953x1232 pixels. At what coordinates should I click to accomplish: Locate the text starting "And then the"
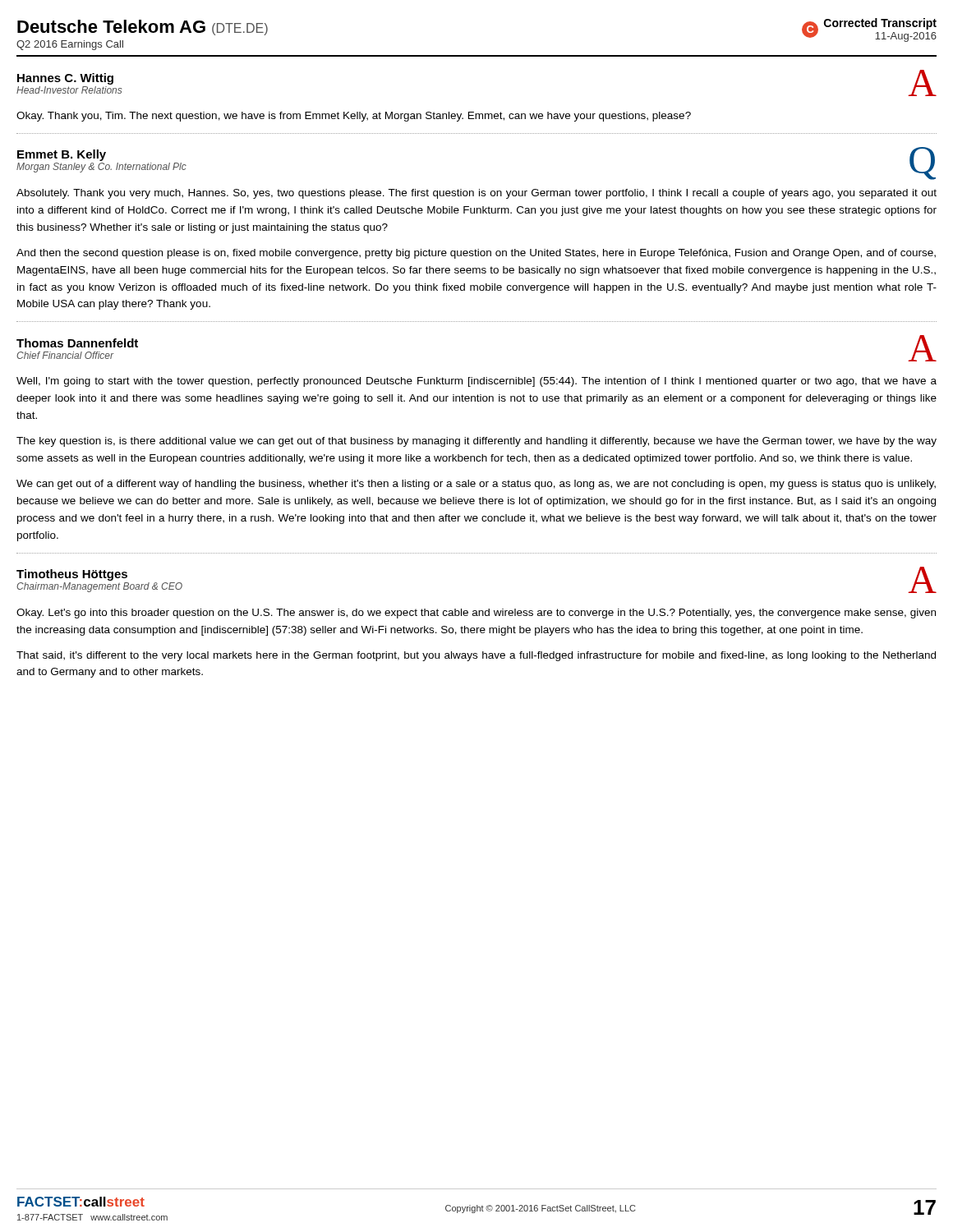click(x=476, y=278)
